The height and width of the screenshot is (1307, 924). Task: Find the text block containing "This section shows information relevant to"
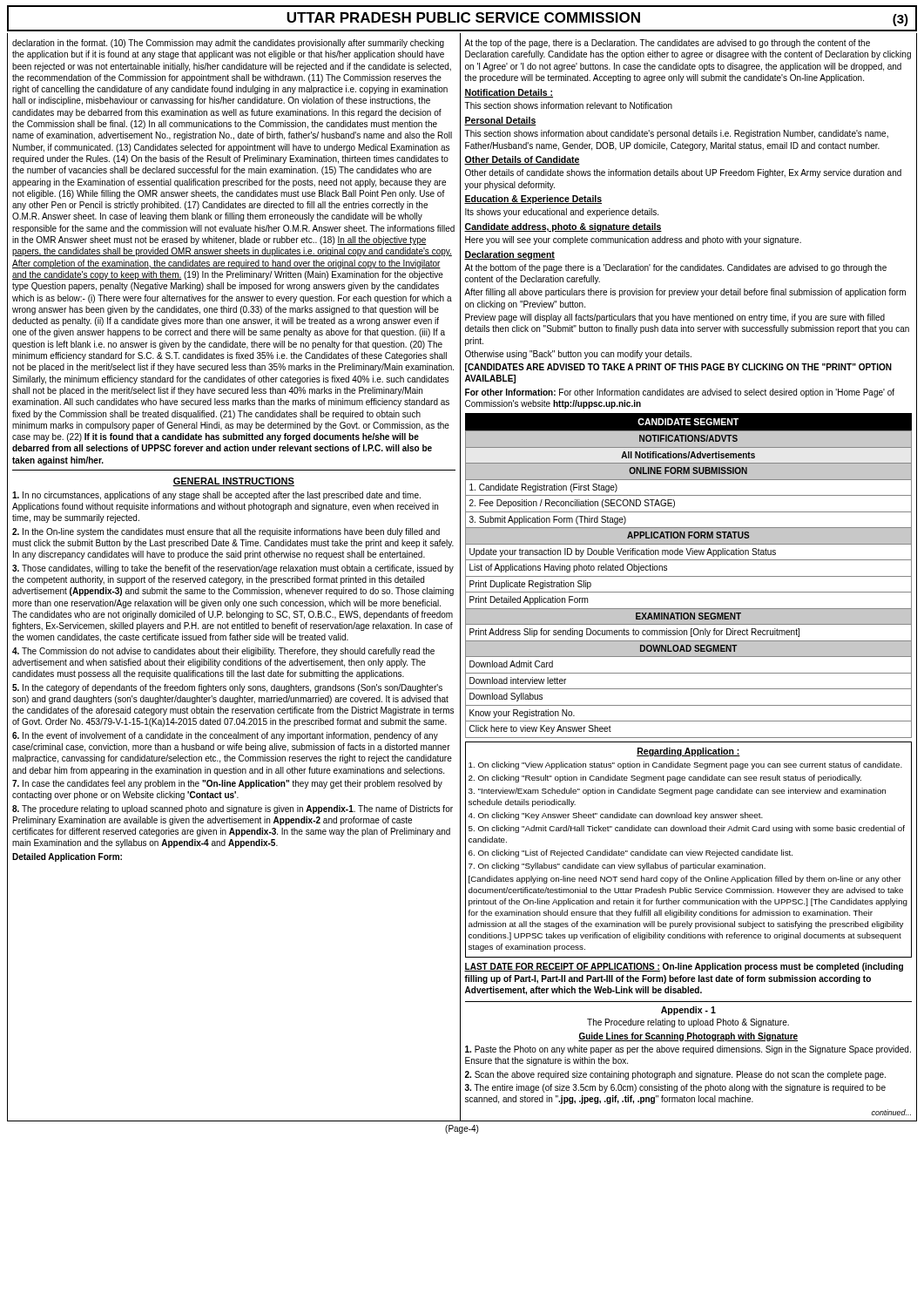pos(568,105)
